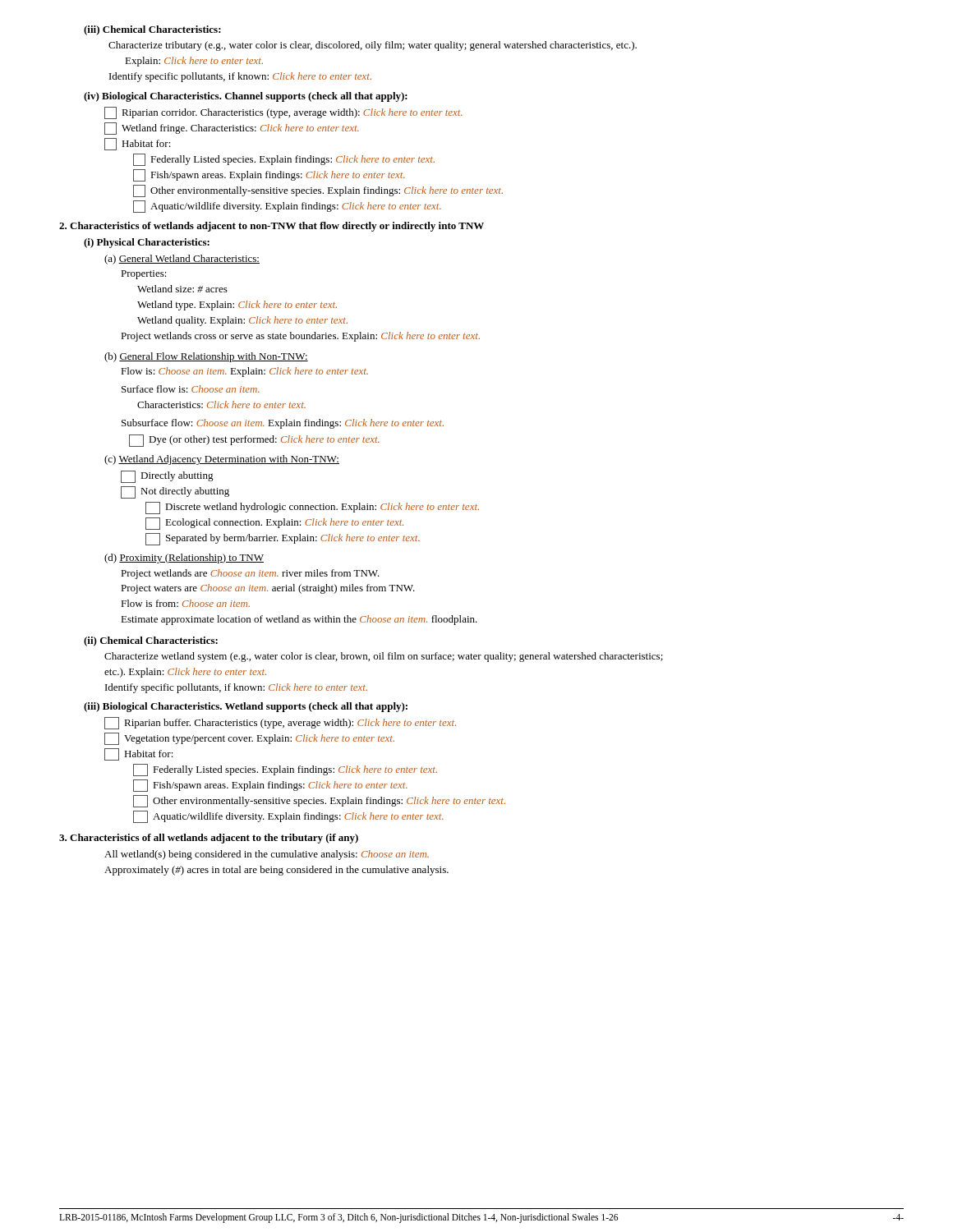953x1232 pixels.
Task: Where is the section header that starts "(iv) Biological Characteristics. Channel supports (check all that"?
Action: click(246, 95)
